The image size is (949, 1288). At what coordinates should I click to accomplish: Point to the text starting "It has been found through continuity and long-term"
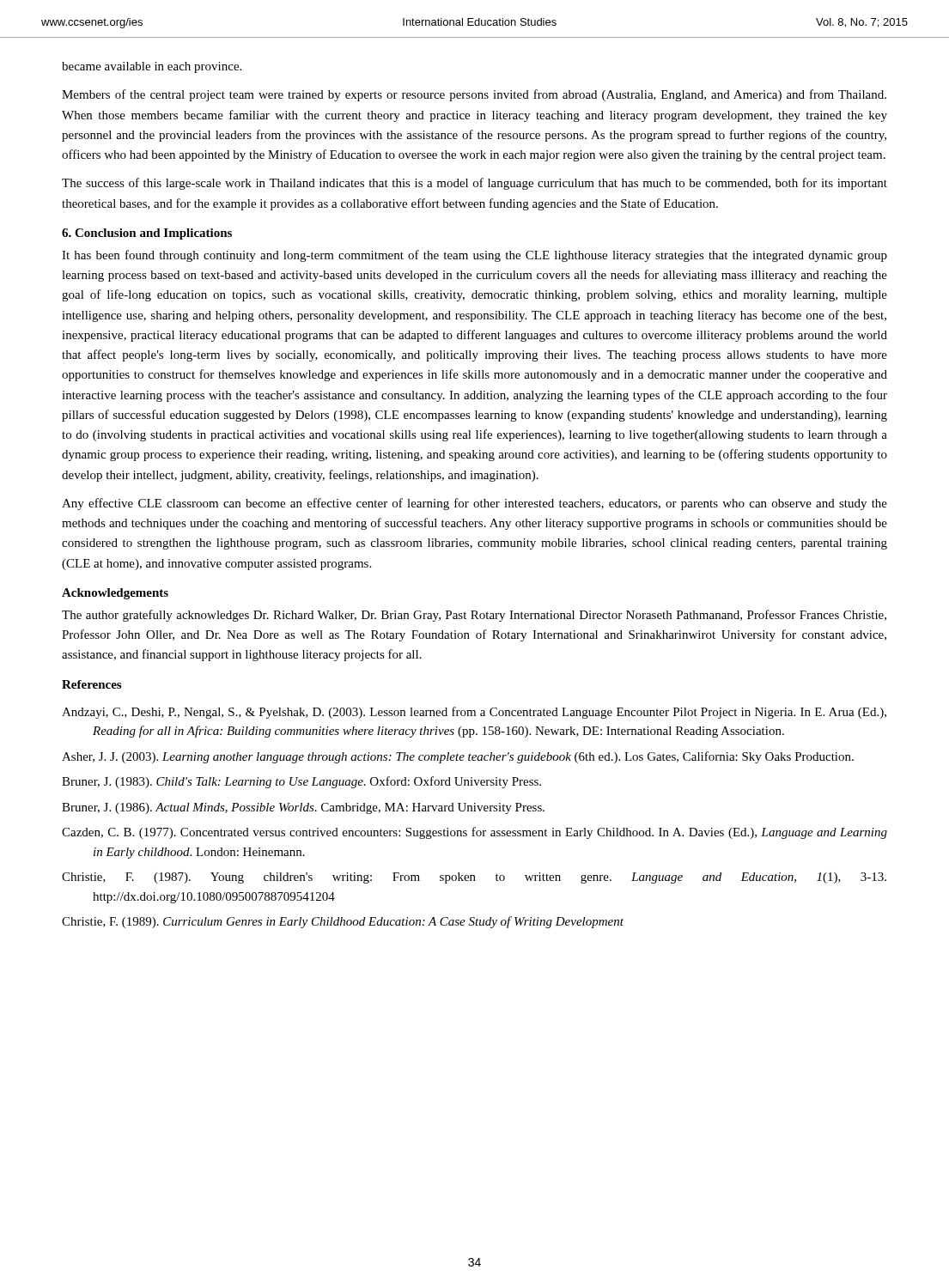[474, 365]
